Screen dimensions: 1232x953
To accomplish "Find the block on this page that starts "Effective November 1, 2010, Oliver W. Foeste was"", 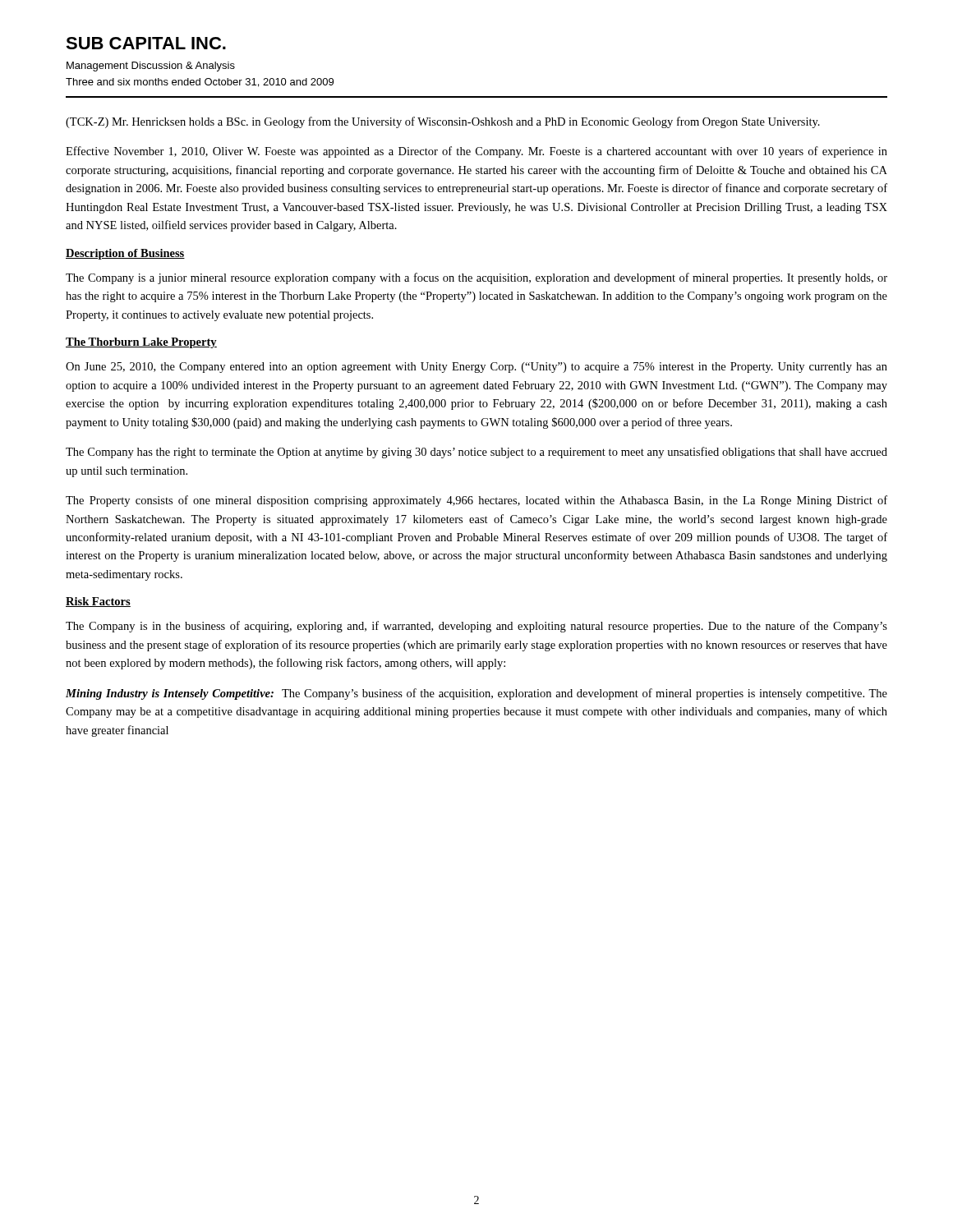I will point(476,188).
